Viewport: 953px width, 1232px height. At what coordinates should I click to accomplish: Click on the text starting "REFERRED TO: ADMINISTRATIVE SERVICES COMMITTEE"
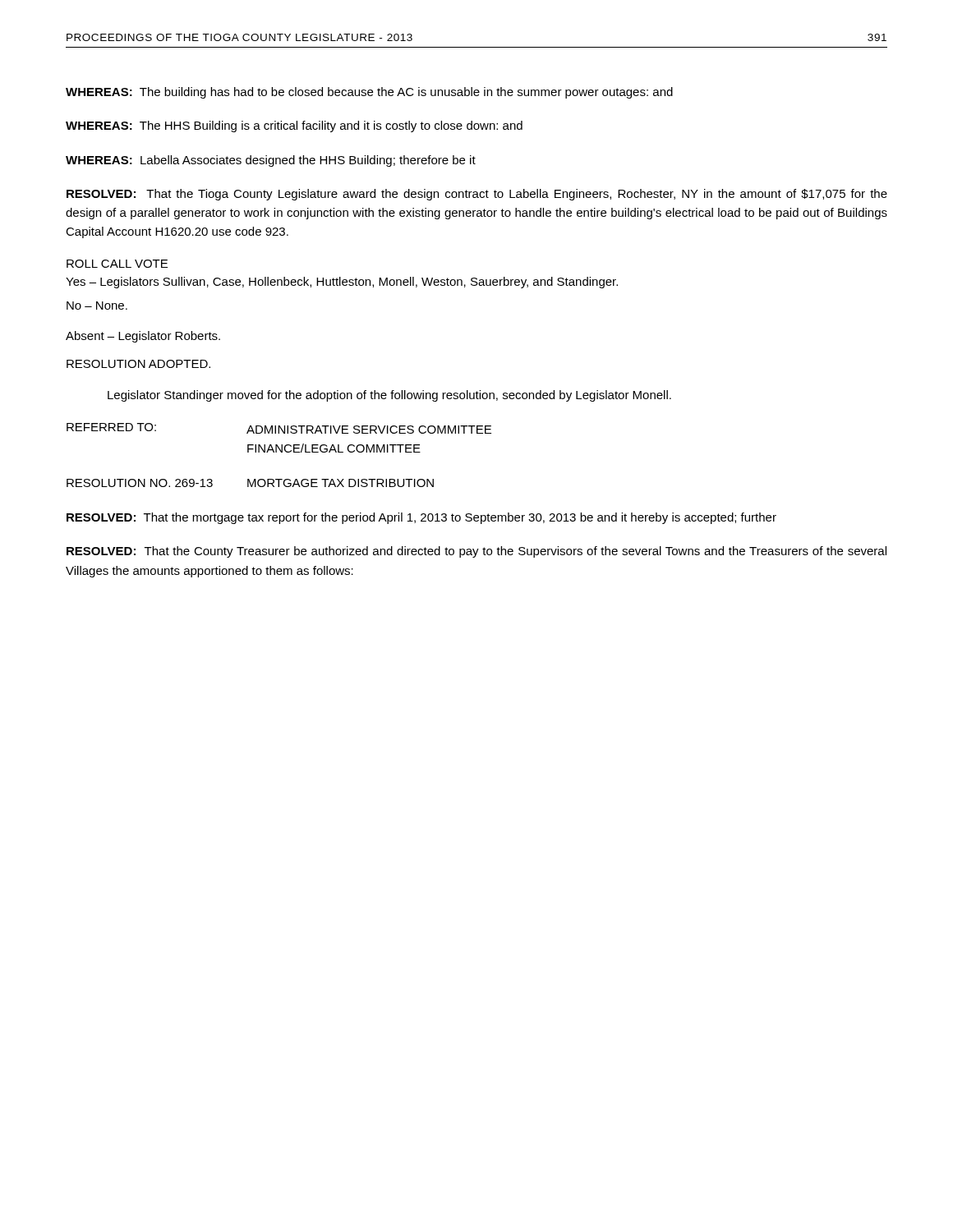coord(279,438)
